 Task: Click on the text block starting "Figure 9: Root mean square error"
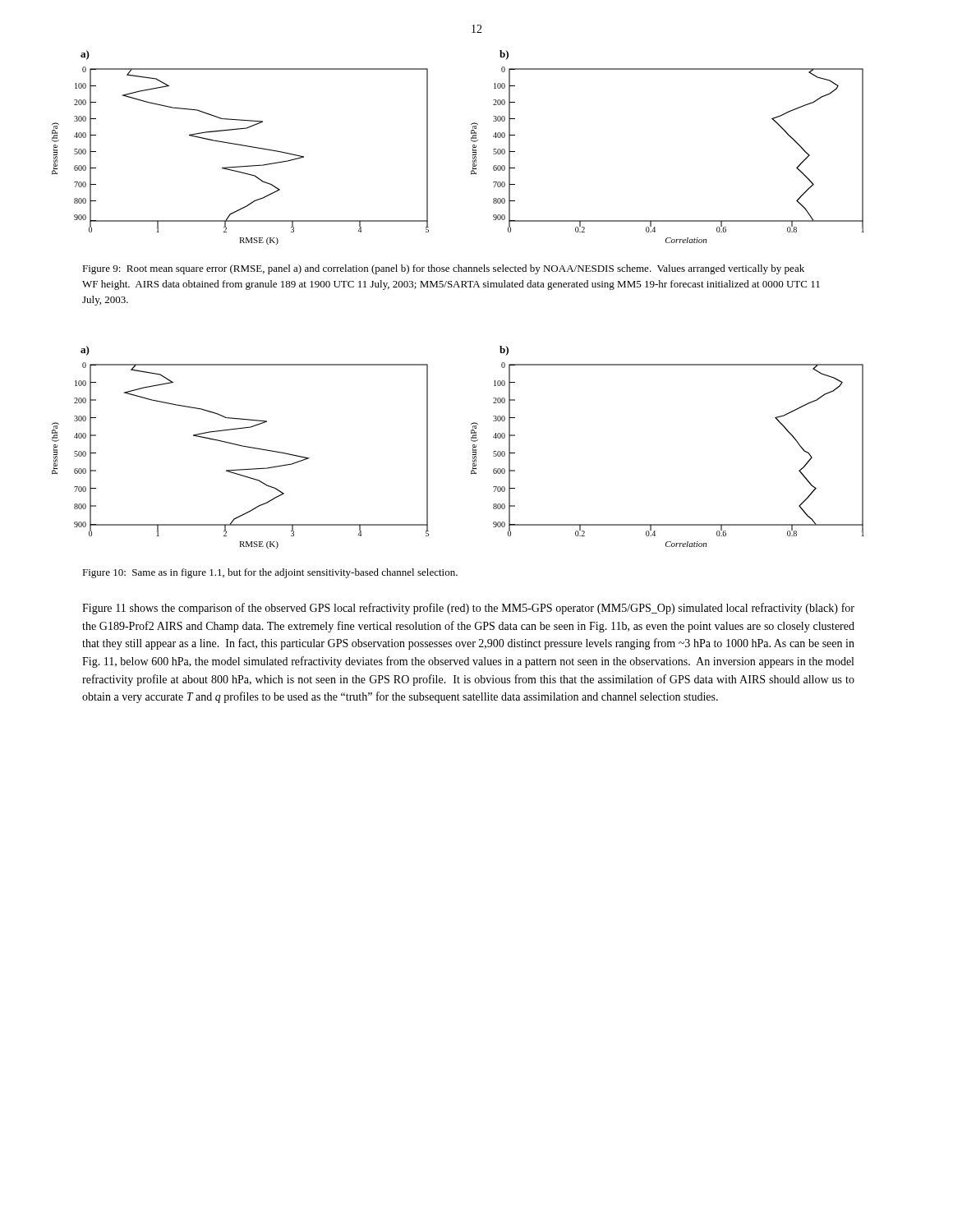click(451, 284)
